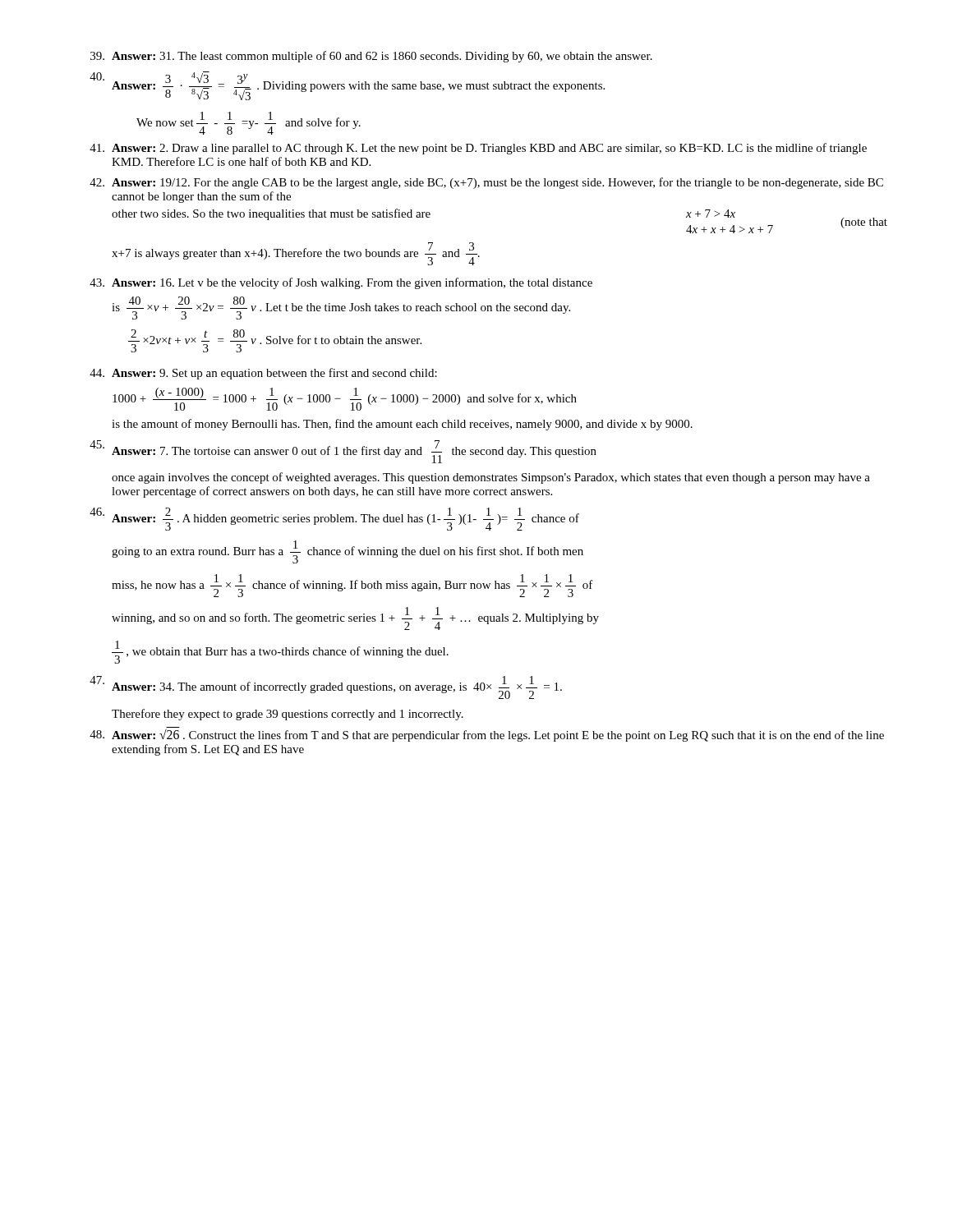This screenshot has width=953, height=1232.
Task: Locate the list item with the text "48. Answer: √26 ."
Action: (476, 742)
